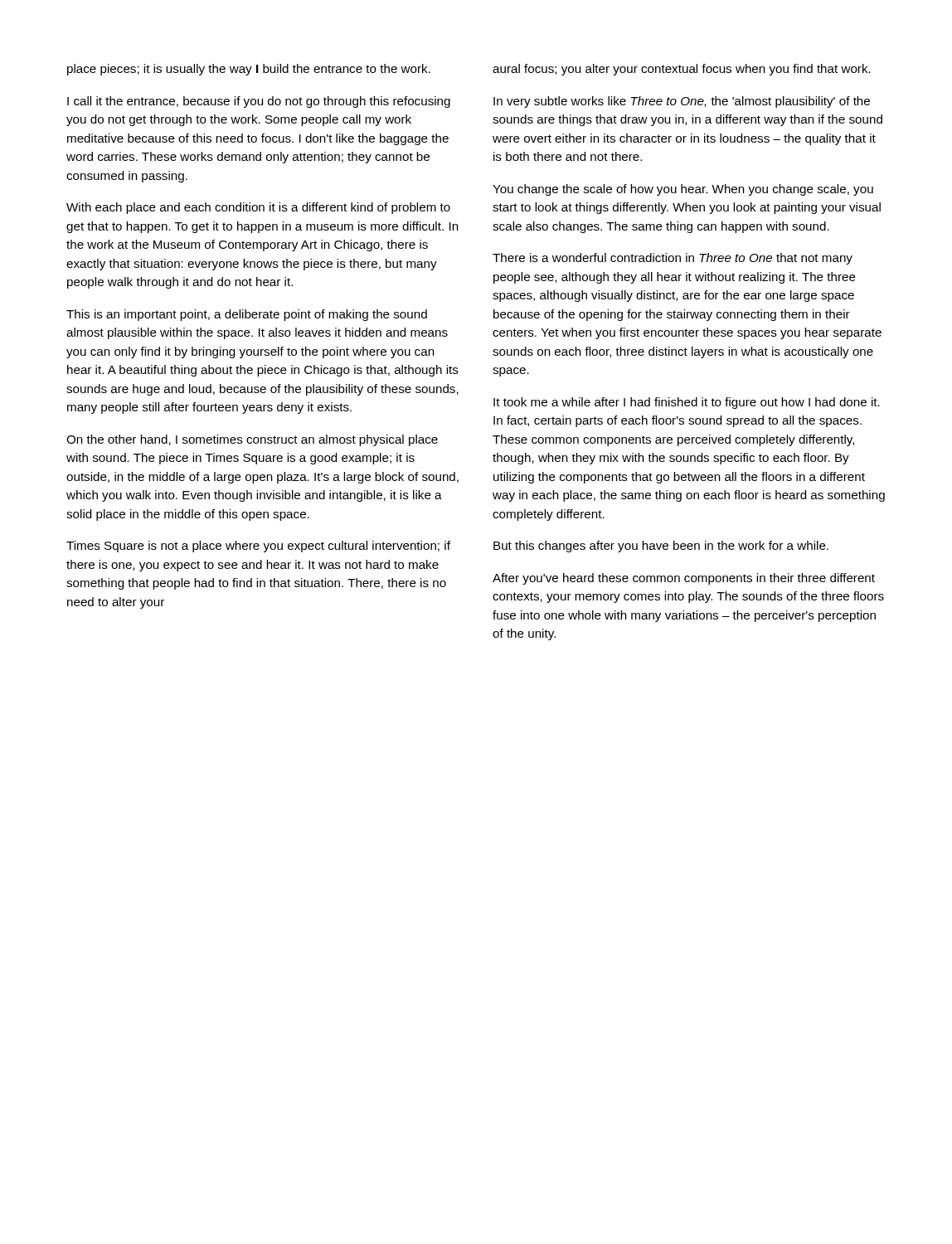Point to the block beginning "With each place"
This screenshot has height=1244, width=952.
pyautogui.click(x=263, y=245)
